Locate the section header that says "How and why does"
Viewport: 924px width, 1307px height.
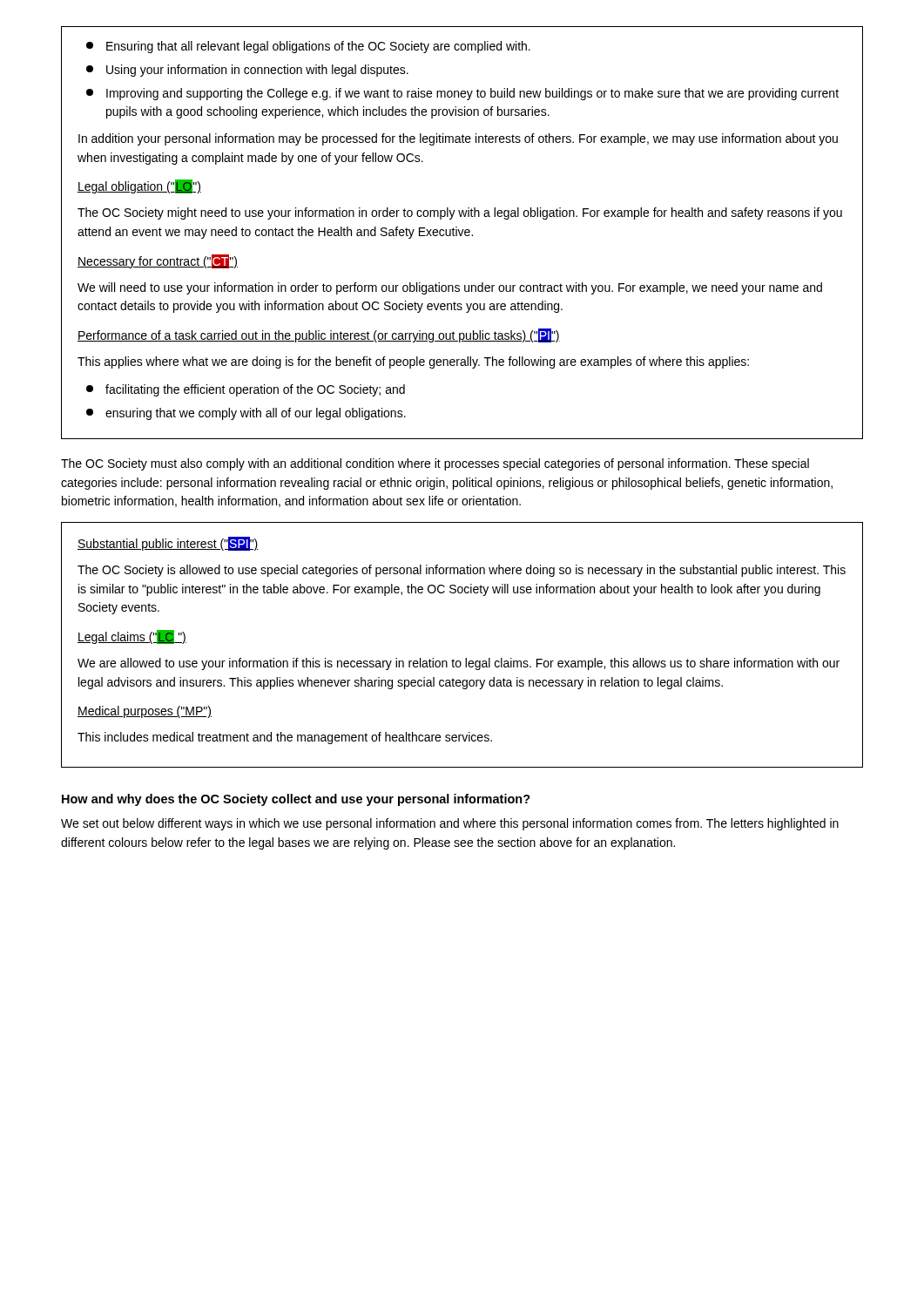pos(296,799)
